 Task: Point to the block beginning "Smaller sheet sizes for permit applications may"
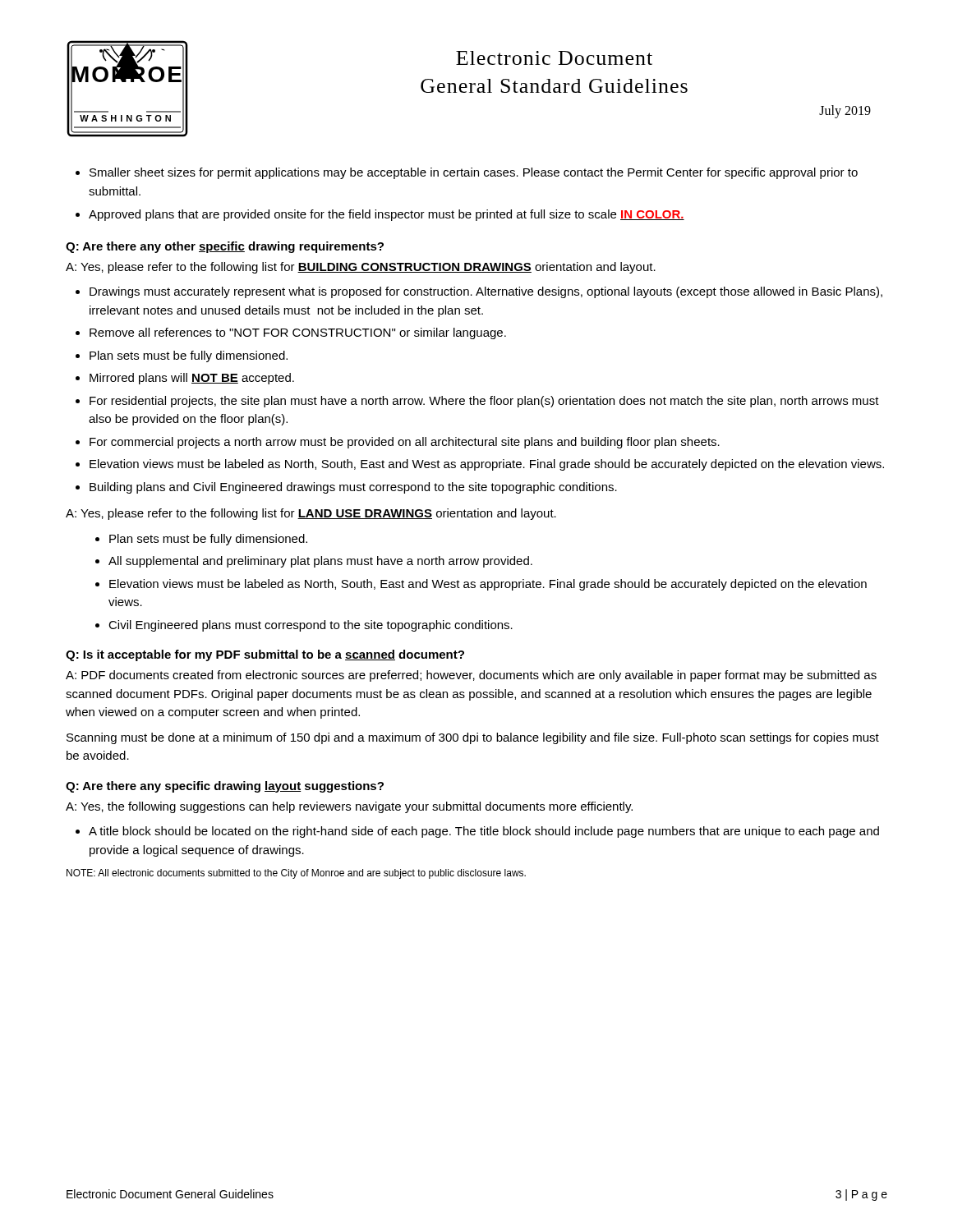pyautogui.click(x=473, y=181)
